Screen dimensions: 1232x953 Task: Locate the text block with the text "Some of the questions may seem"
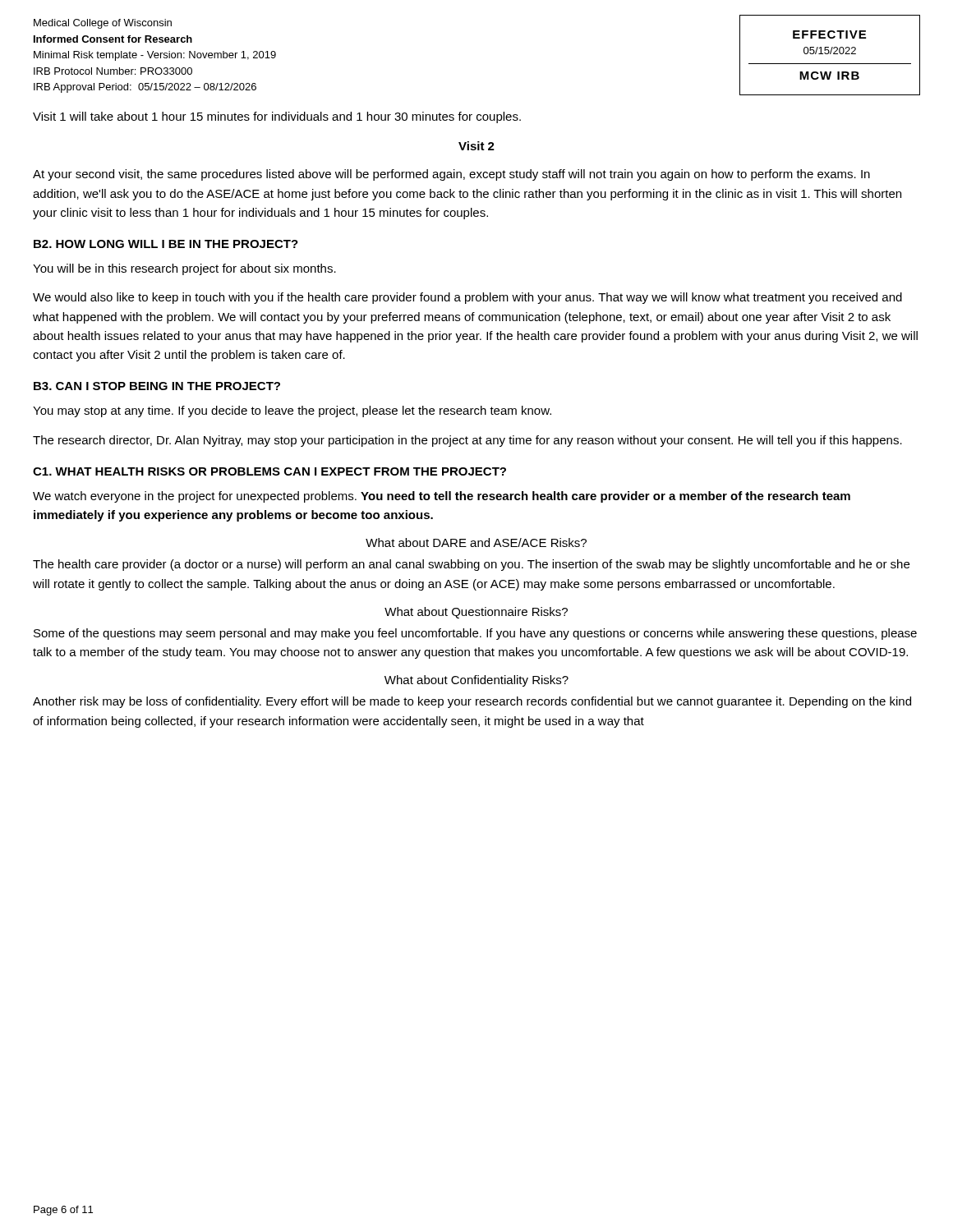476,642
